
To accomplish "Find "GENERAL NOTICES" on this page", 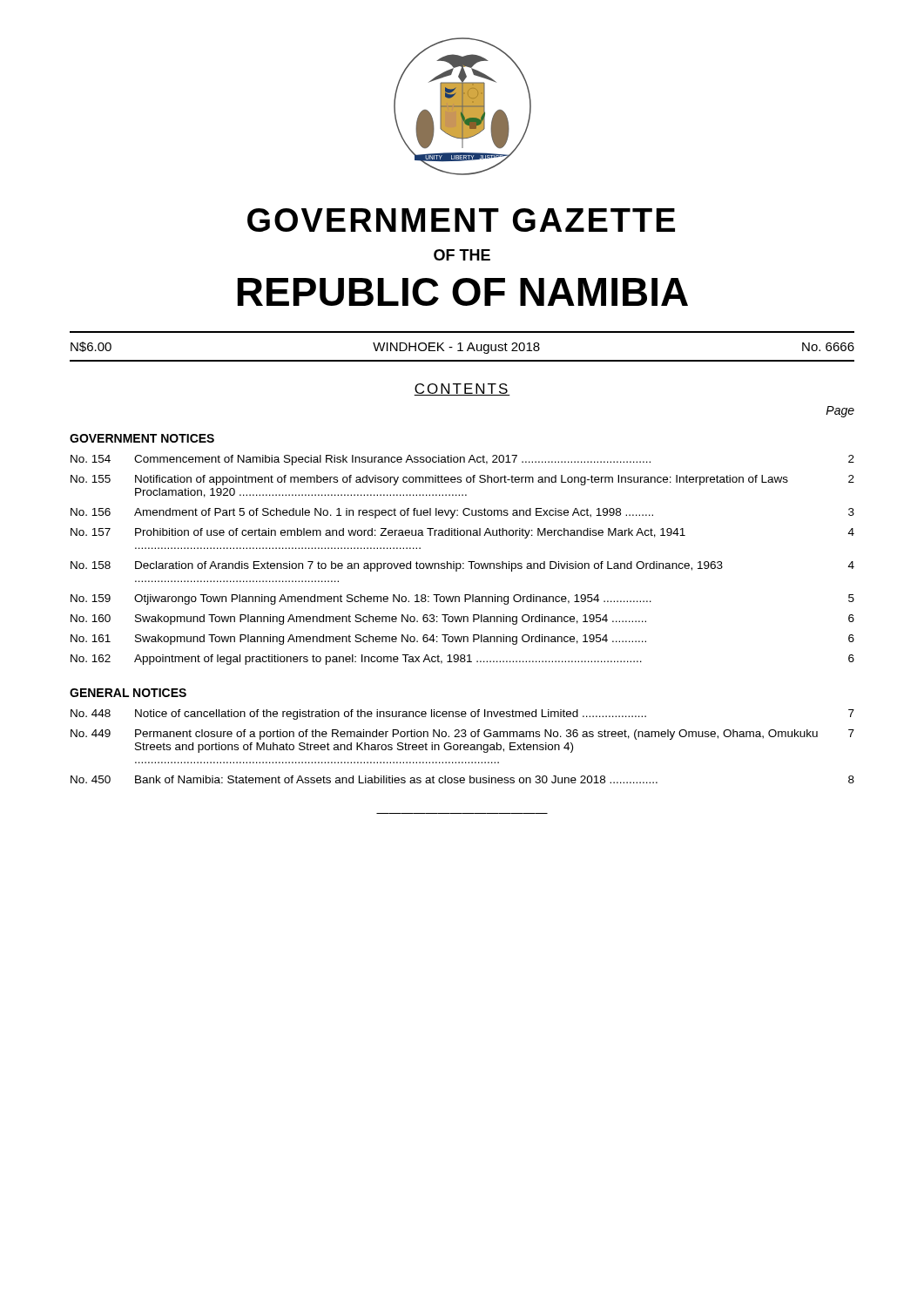I will tap(128, 693).
